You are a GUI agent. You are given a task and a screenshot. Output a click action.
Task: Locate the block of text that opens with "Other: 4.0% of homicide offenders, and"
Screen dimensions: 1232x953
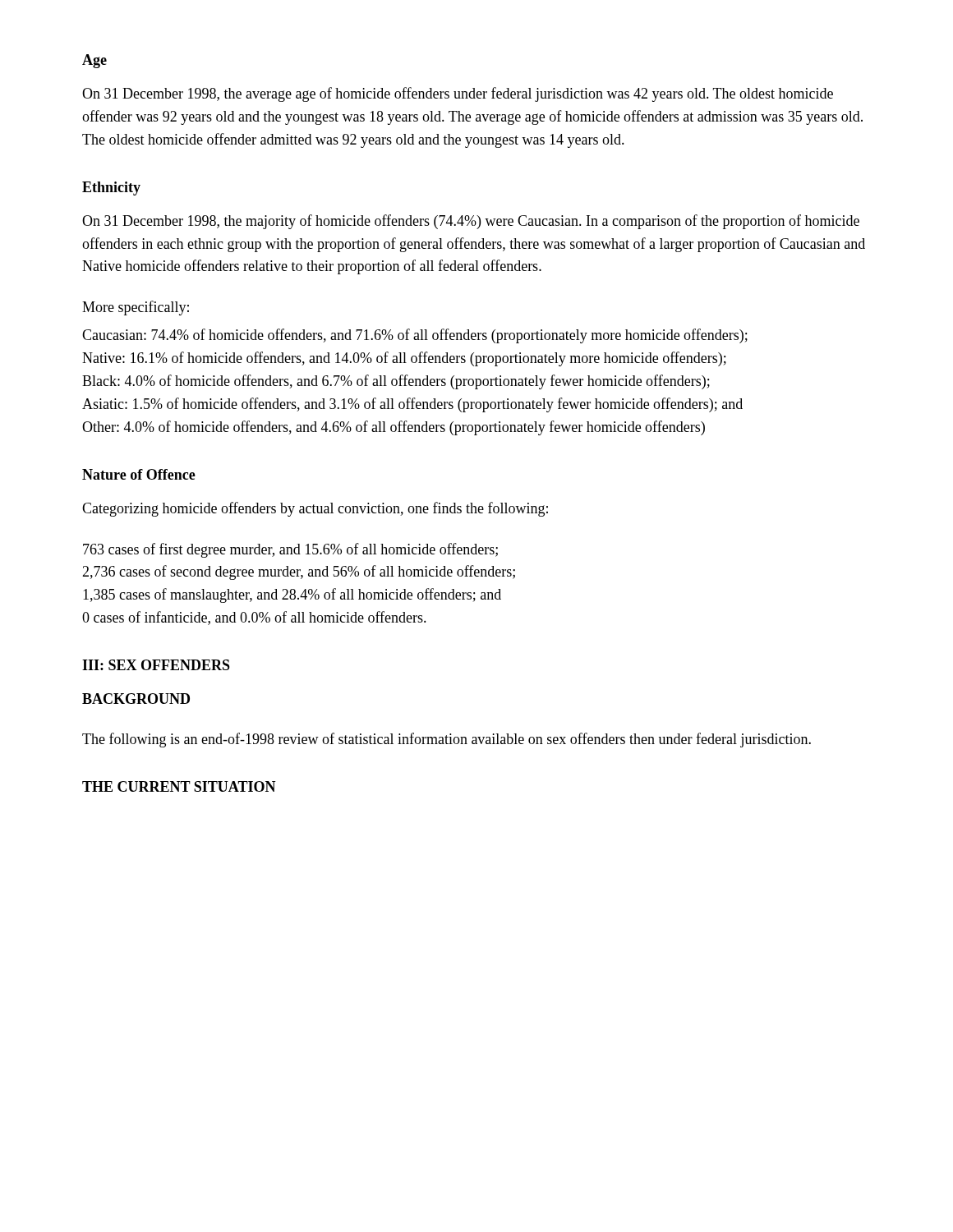(x=394, y=427)
